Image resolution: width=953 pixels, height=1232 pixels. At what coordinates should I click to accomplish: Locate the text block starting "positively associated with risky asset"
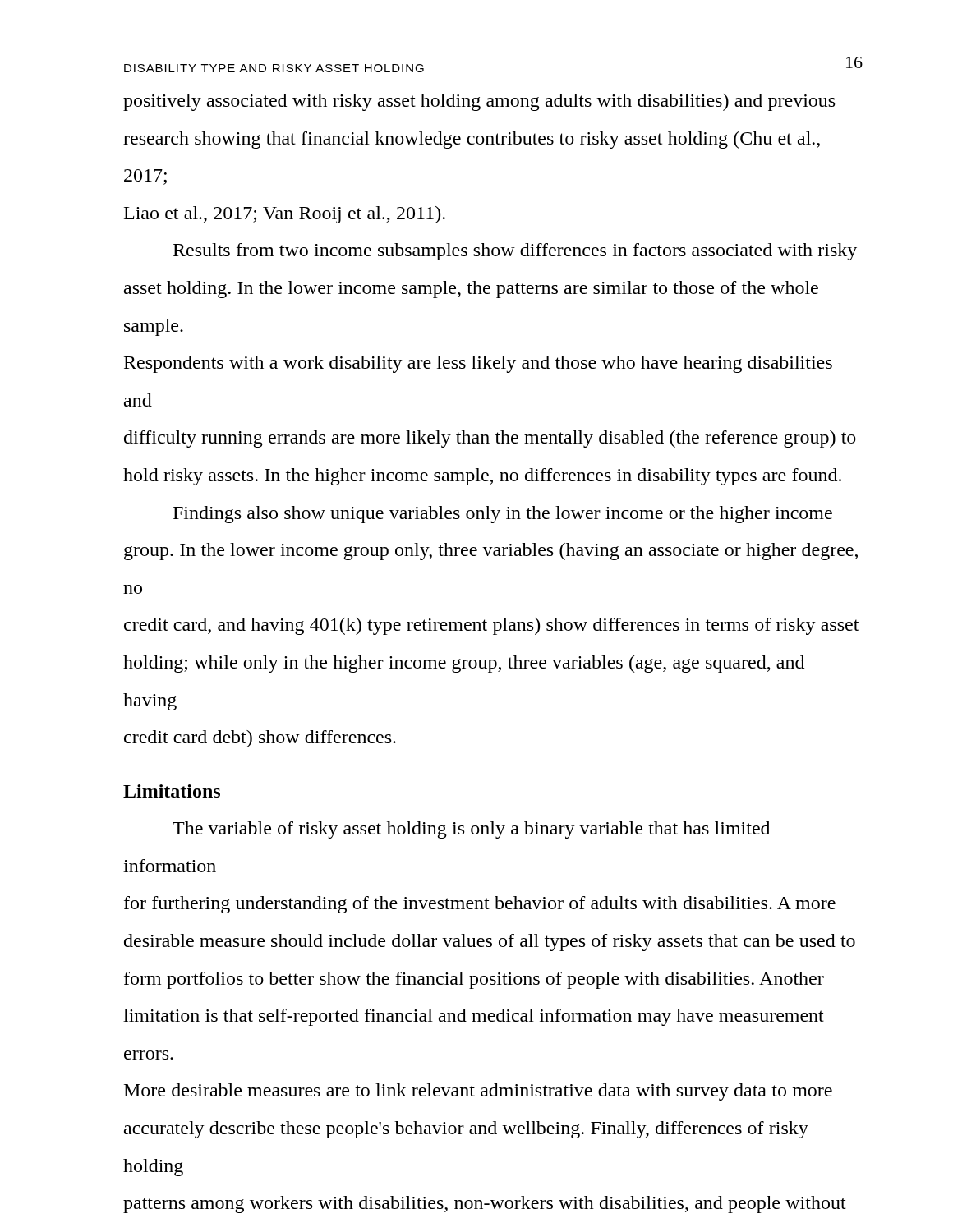479,102
